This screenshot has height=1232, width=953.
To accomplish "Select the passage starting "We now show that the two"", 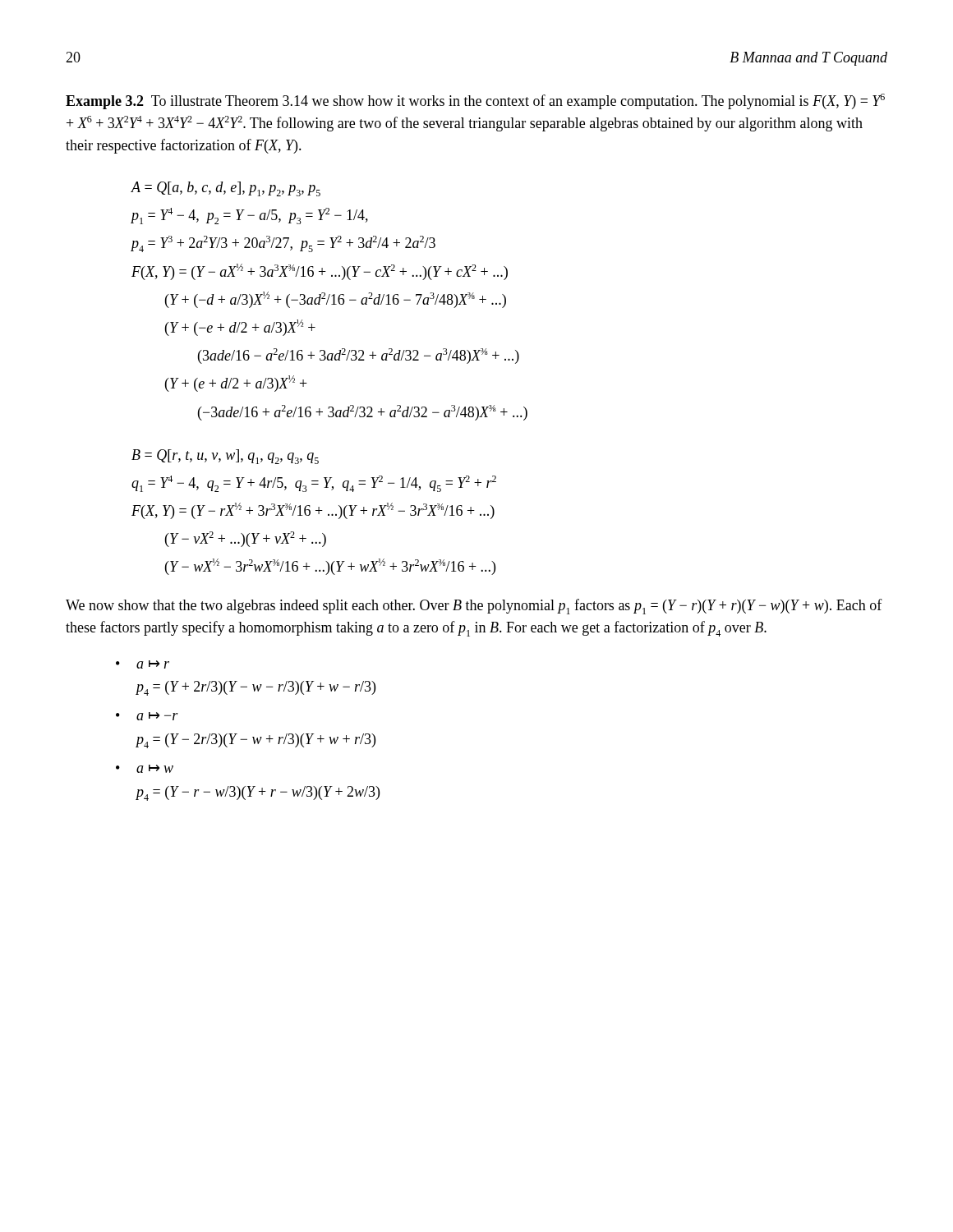I will [474, 618].
